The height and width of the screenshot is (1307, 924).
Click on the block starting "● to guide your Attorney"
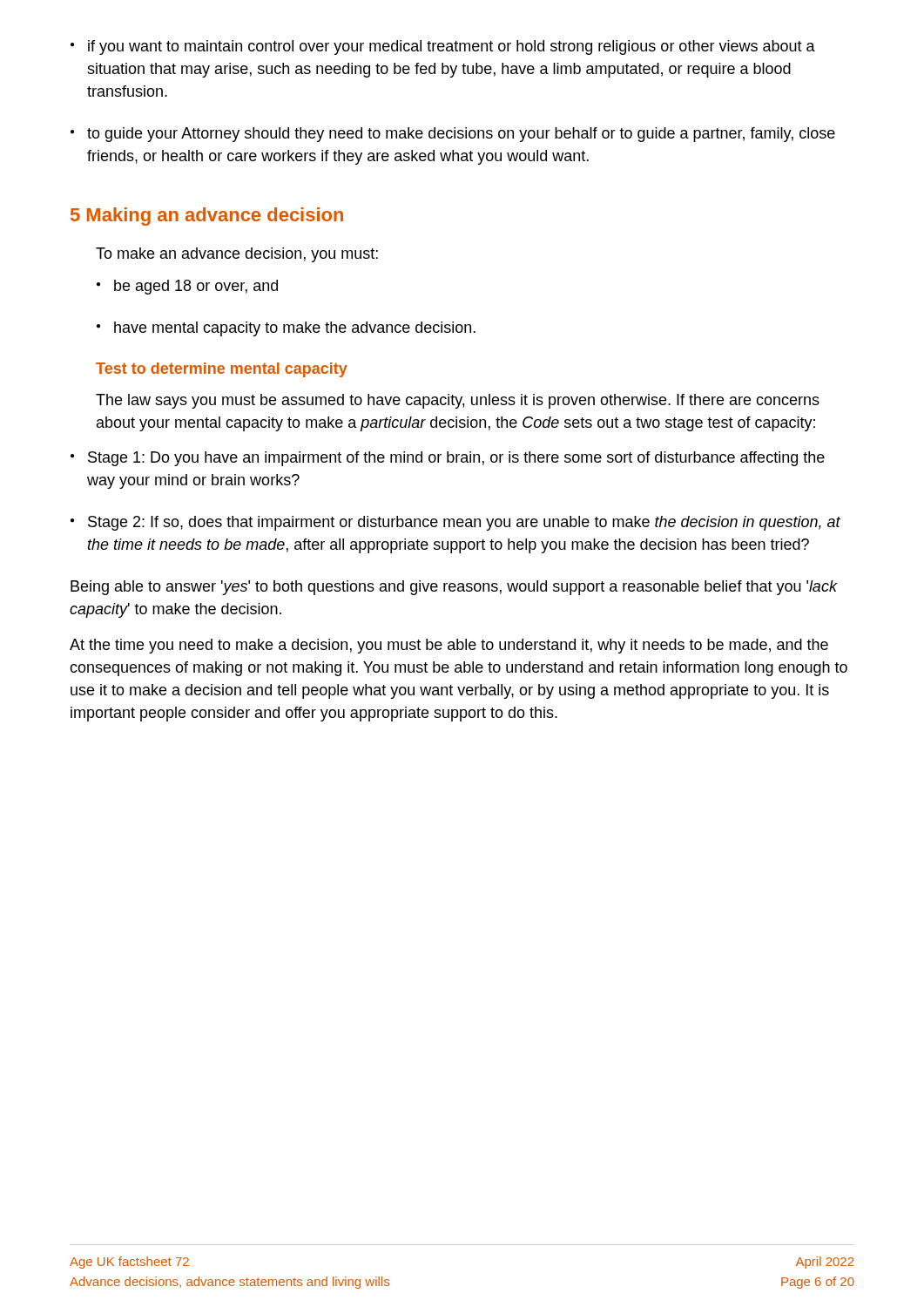tap(462, 145)
